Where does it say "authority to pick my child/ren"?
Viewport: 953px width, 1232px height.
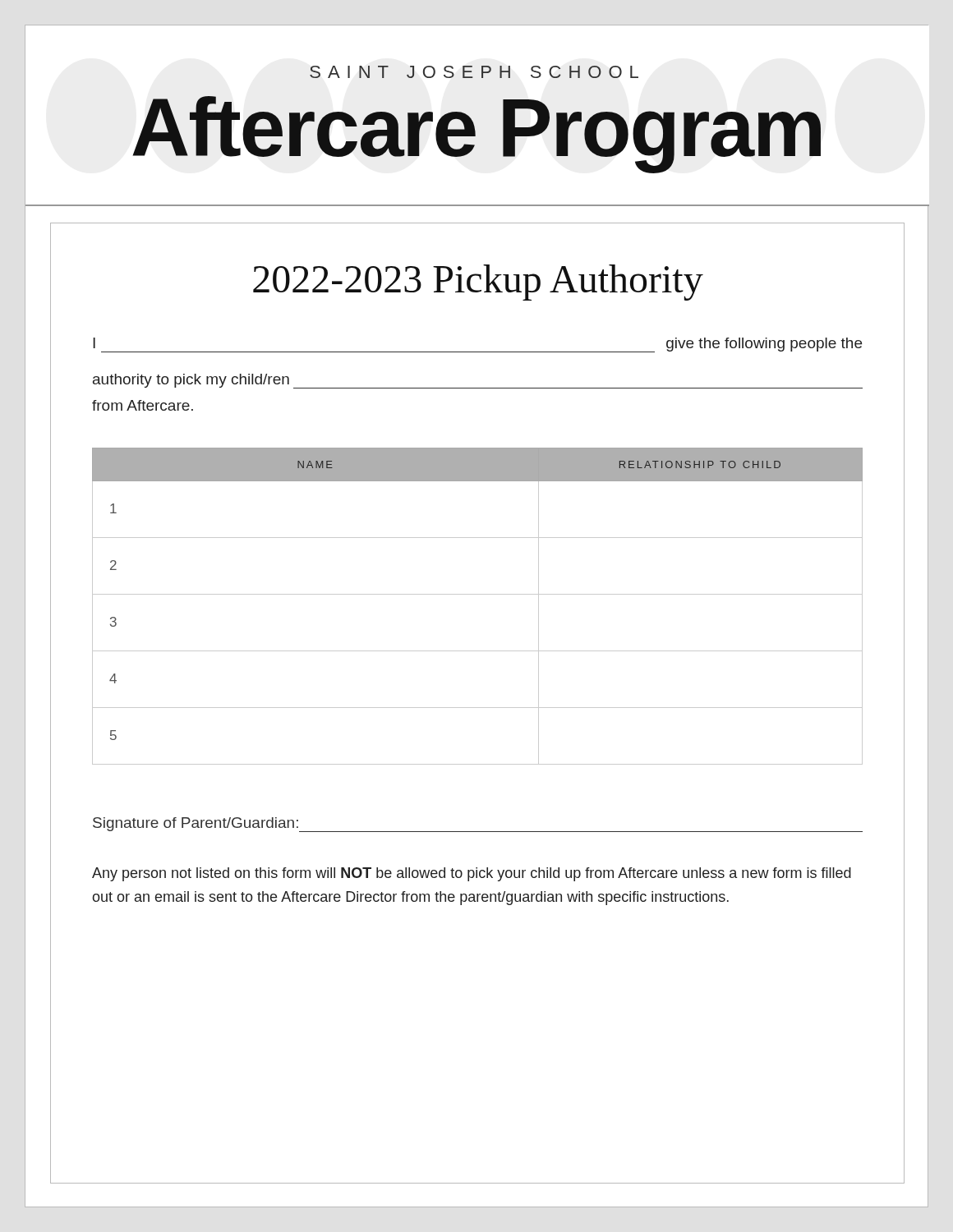pyautogui.click(x=477, y=379)
